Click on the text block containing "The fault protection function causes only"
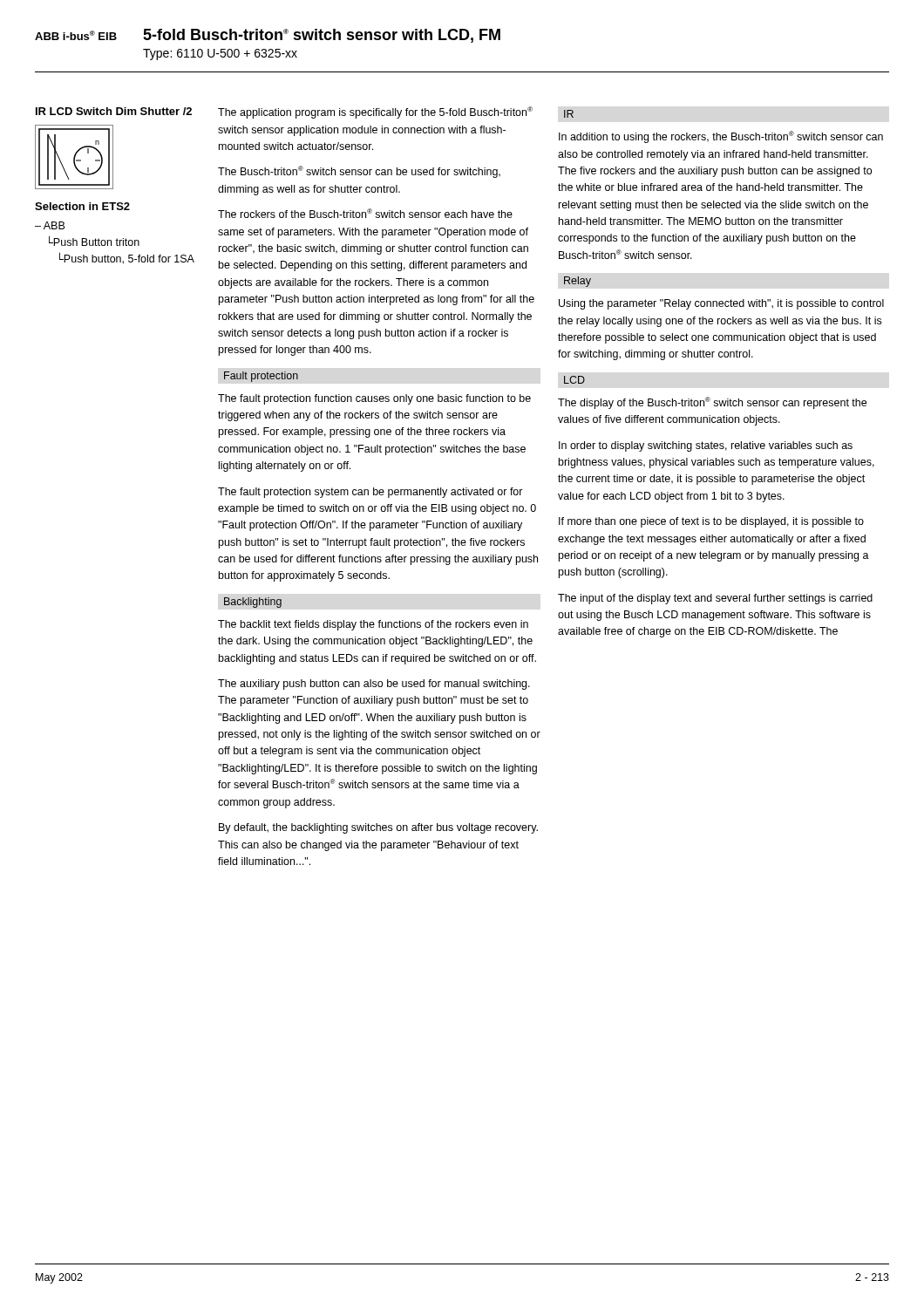This screenshot has width=924, height=1308. pos(374,432)
